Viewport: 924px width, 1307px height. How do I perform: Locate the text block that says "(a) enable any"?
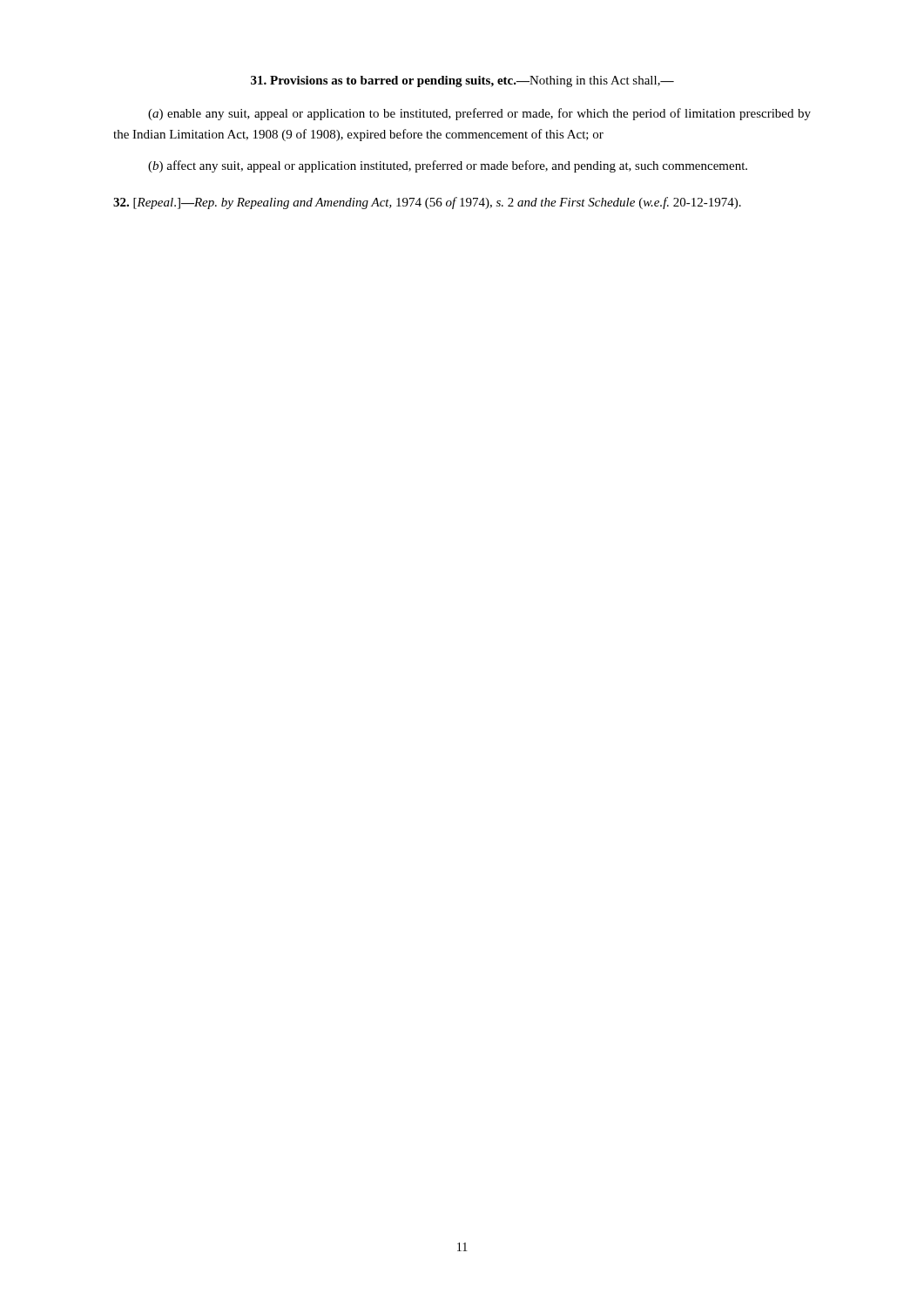(x=462, y=124)
